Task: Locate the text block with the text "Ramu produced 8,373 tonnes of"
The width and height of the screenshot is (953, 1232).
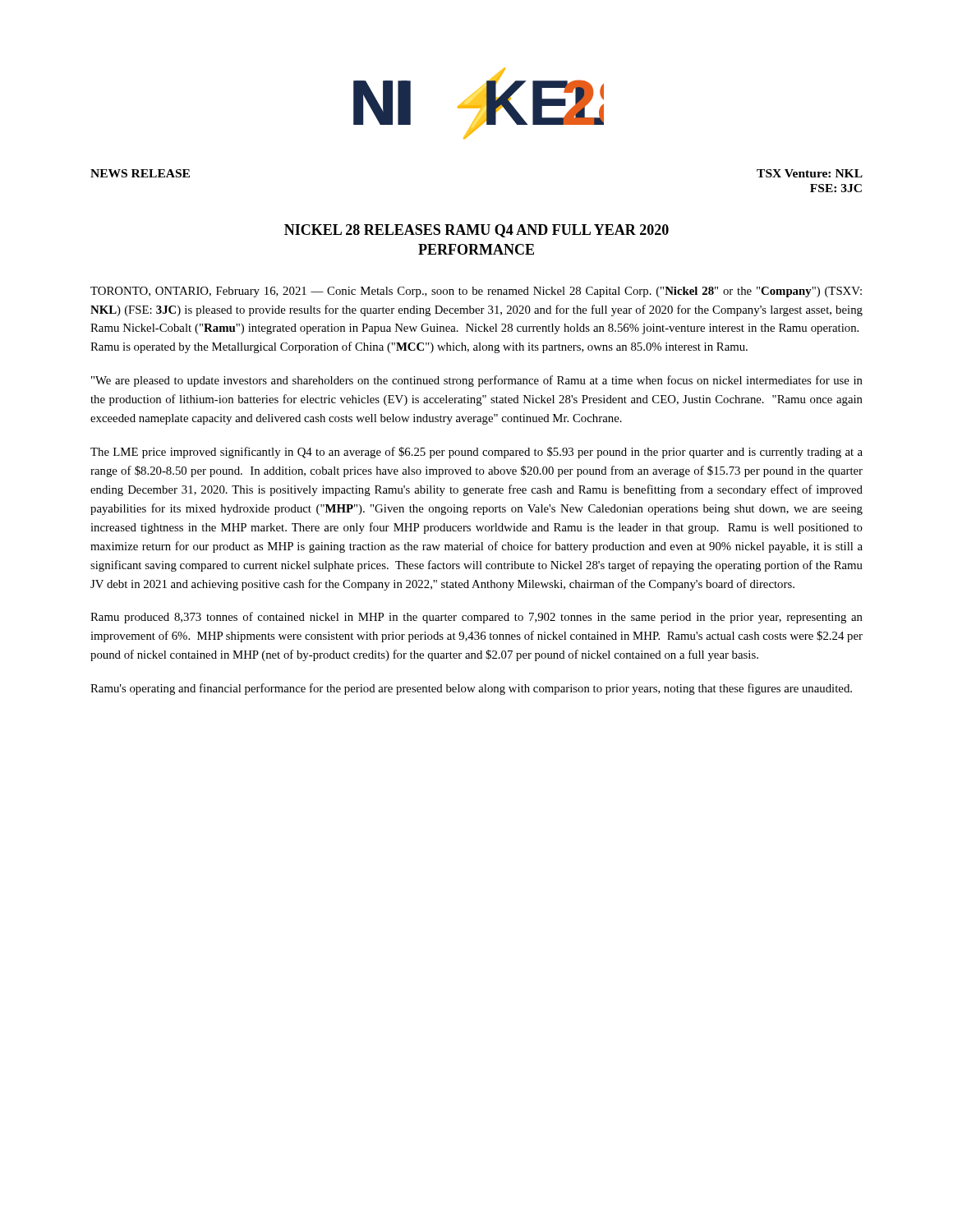Action: tap(476, 636)
